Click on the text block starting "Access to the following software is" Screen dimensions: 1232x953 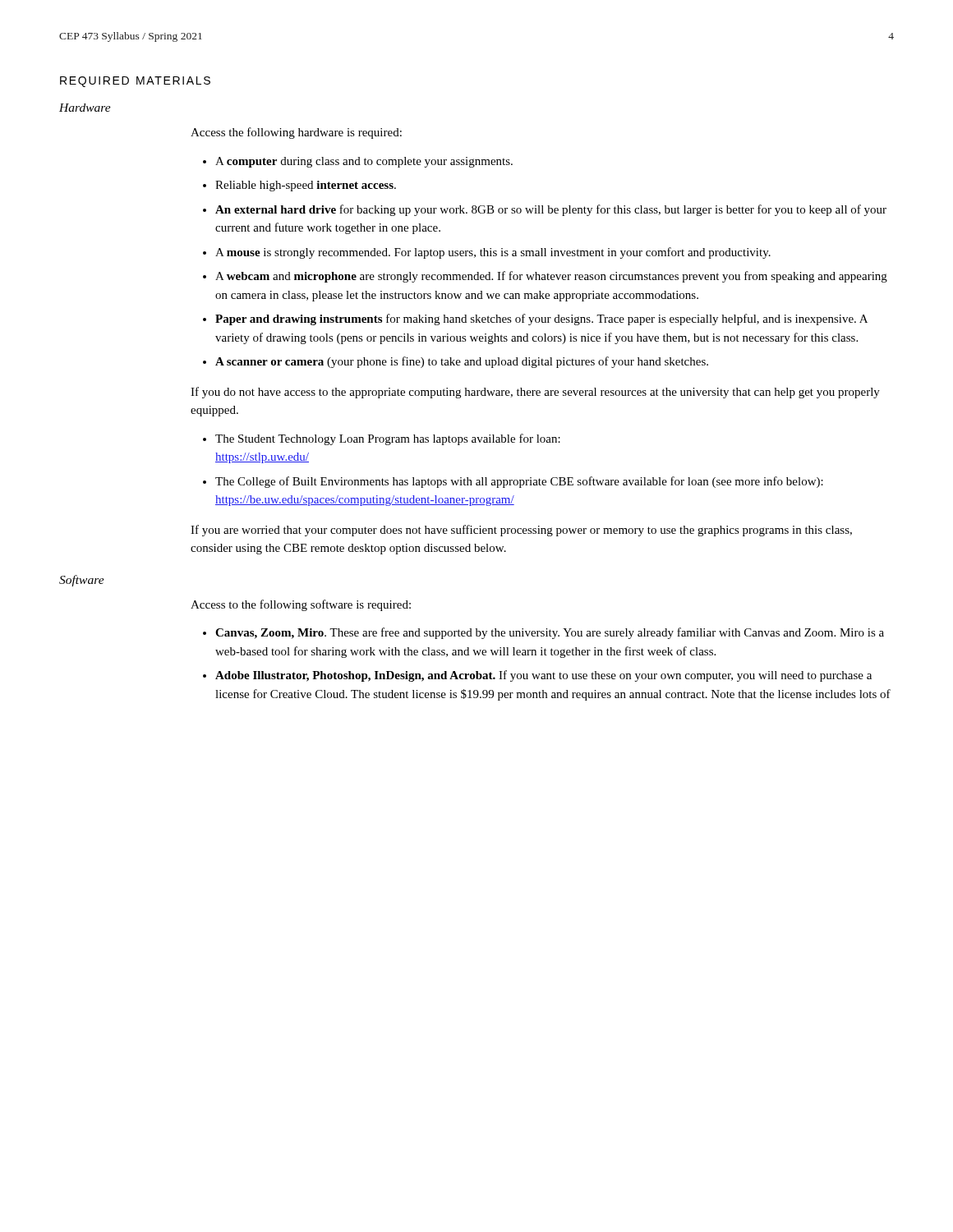301,605
